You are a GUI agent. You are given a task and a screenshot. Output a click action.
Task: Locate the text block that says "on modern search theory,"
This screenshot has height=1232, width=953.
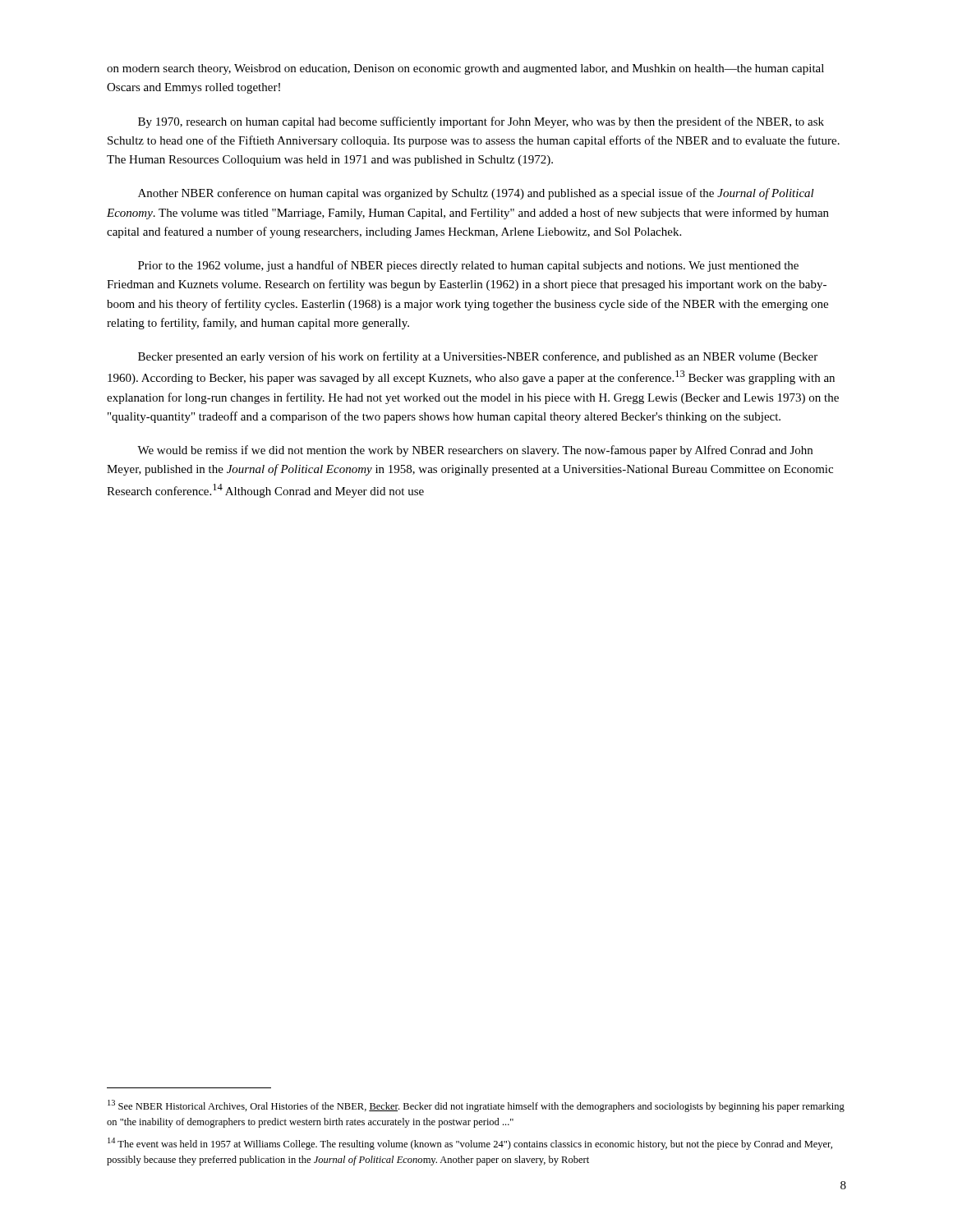[x=476, y=78]
